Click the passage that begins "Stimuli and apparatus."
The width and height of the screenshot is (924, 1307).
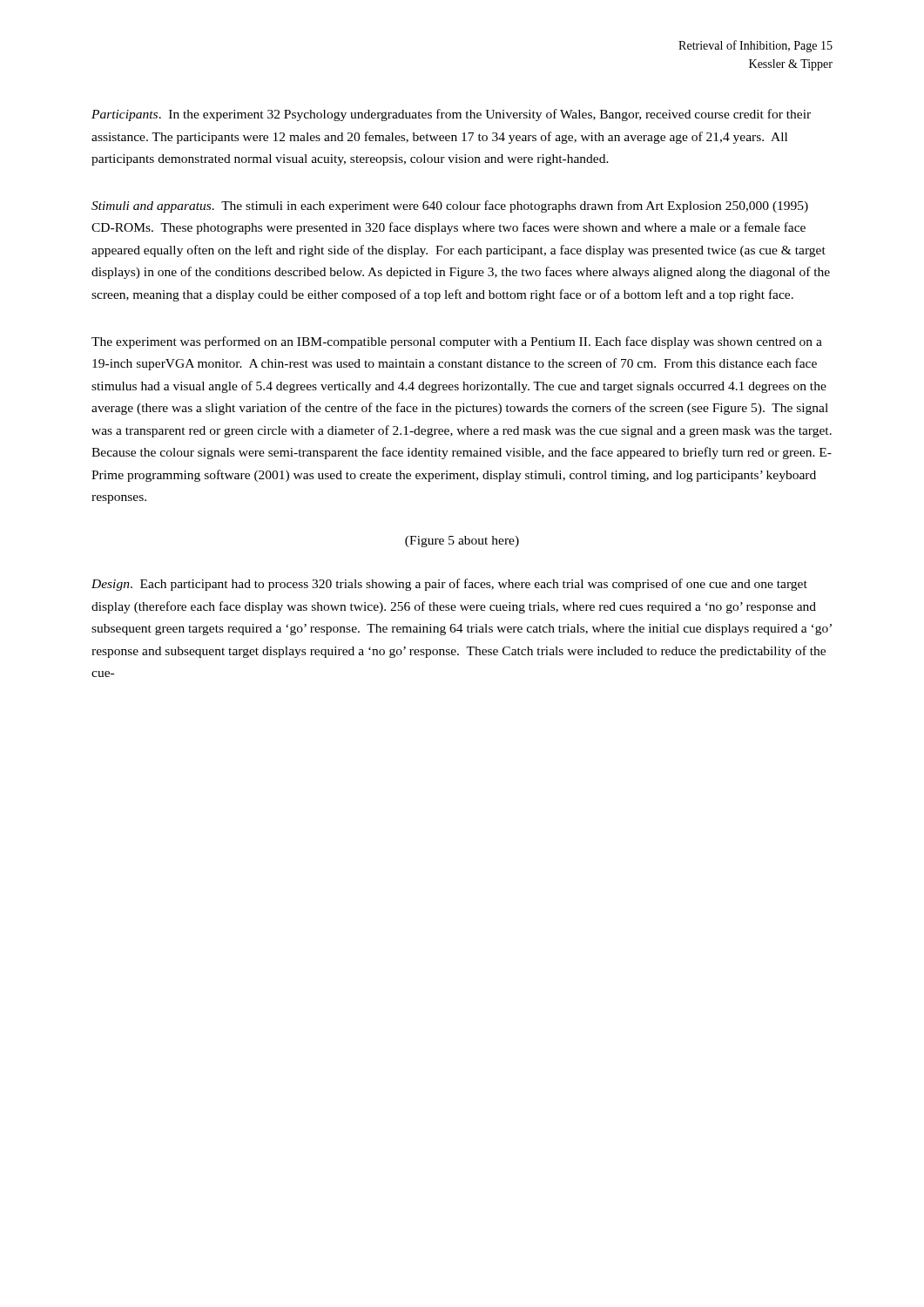pos(461,249)
